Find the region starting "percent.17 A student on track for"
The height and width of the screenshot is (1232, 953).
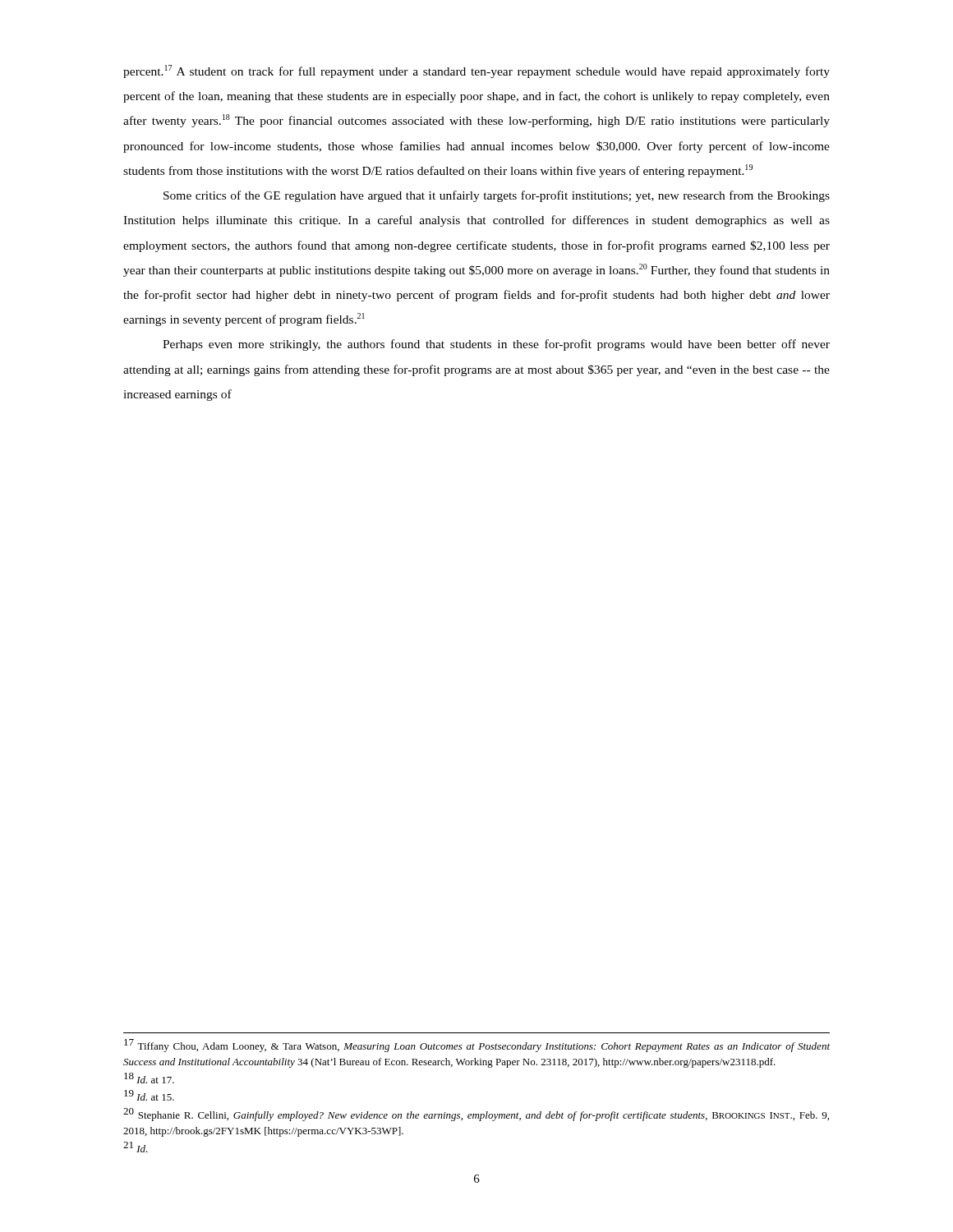[476, 120]
